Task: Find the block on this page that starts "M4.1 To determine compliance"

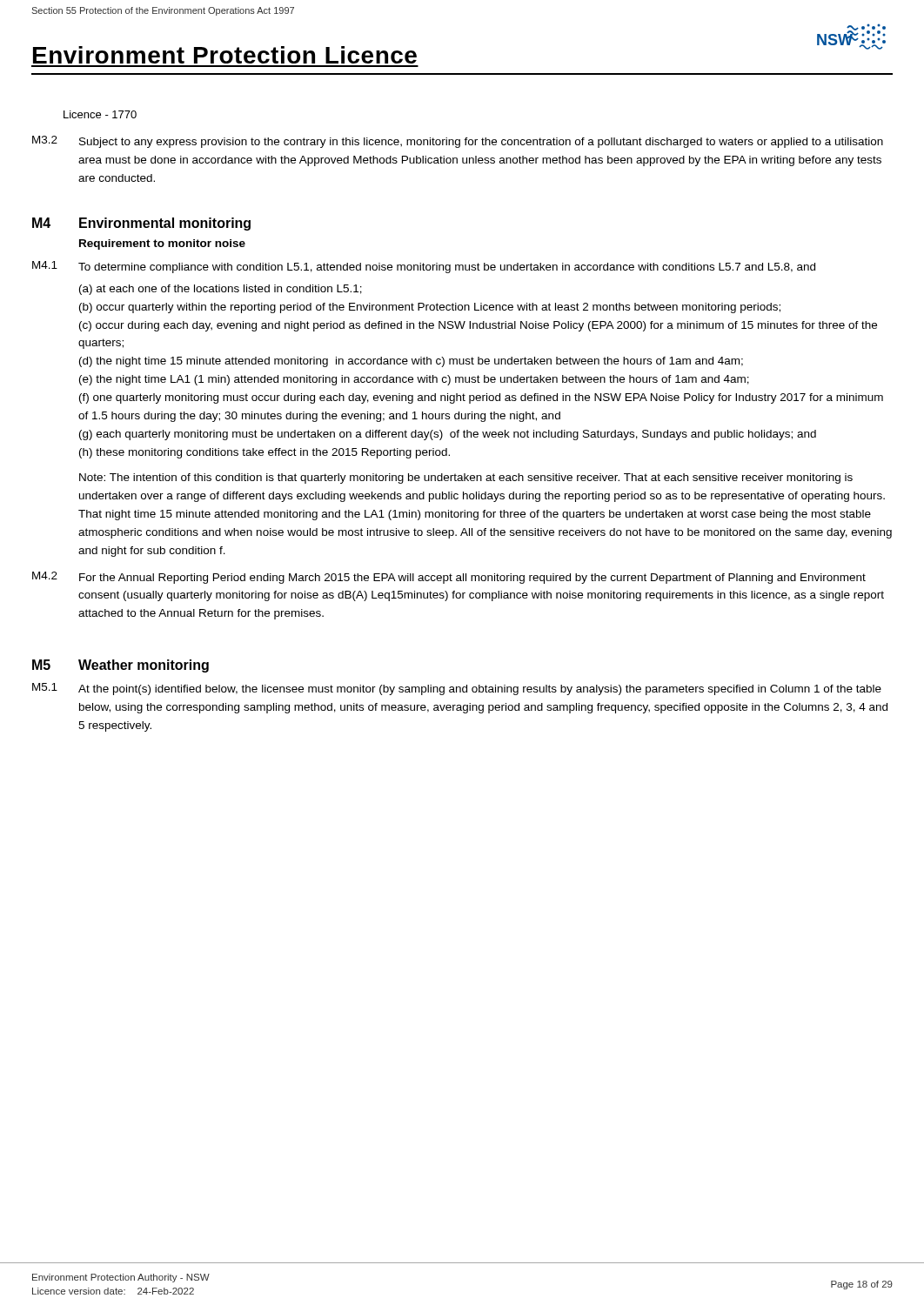Action: pyautogui.click(x=424, y=267)
